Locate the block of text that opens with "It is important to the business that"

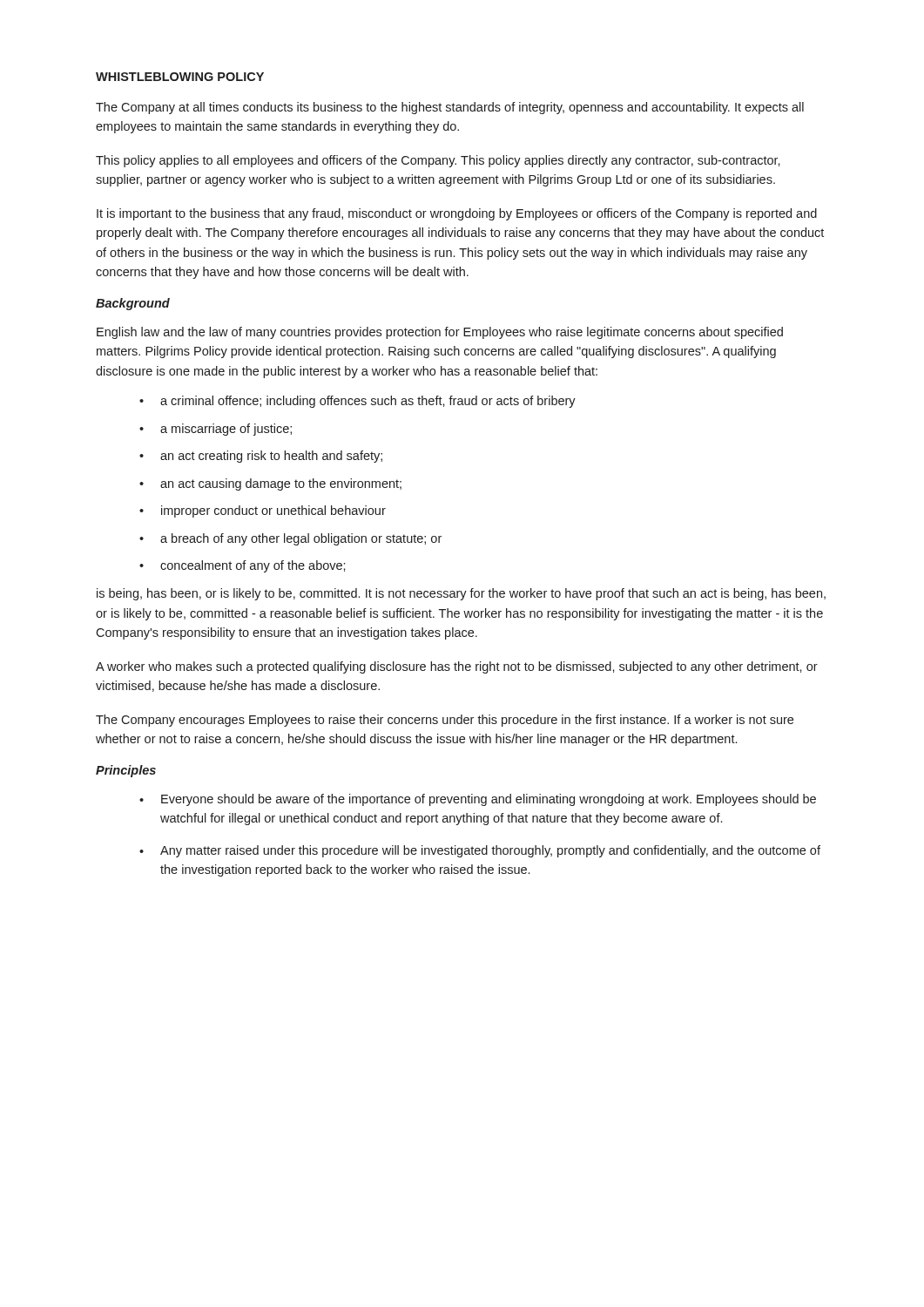tap(460, 243)
